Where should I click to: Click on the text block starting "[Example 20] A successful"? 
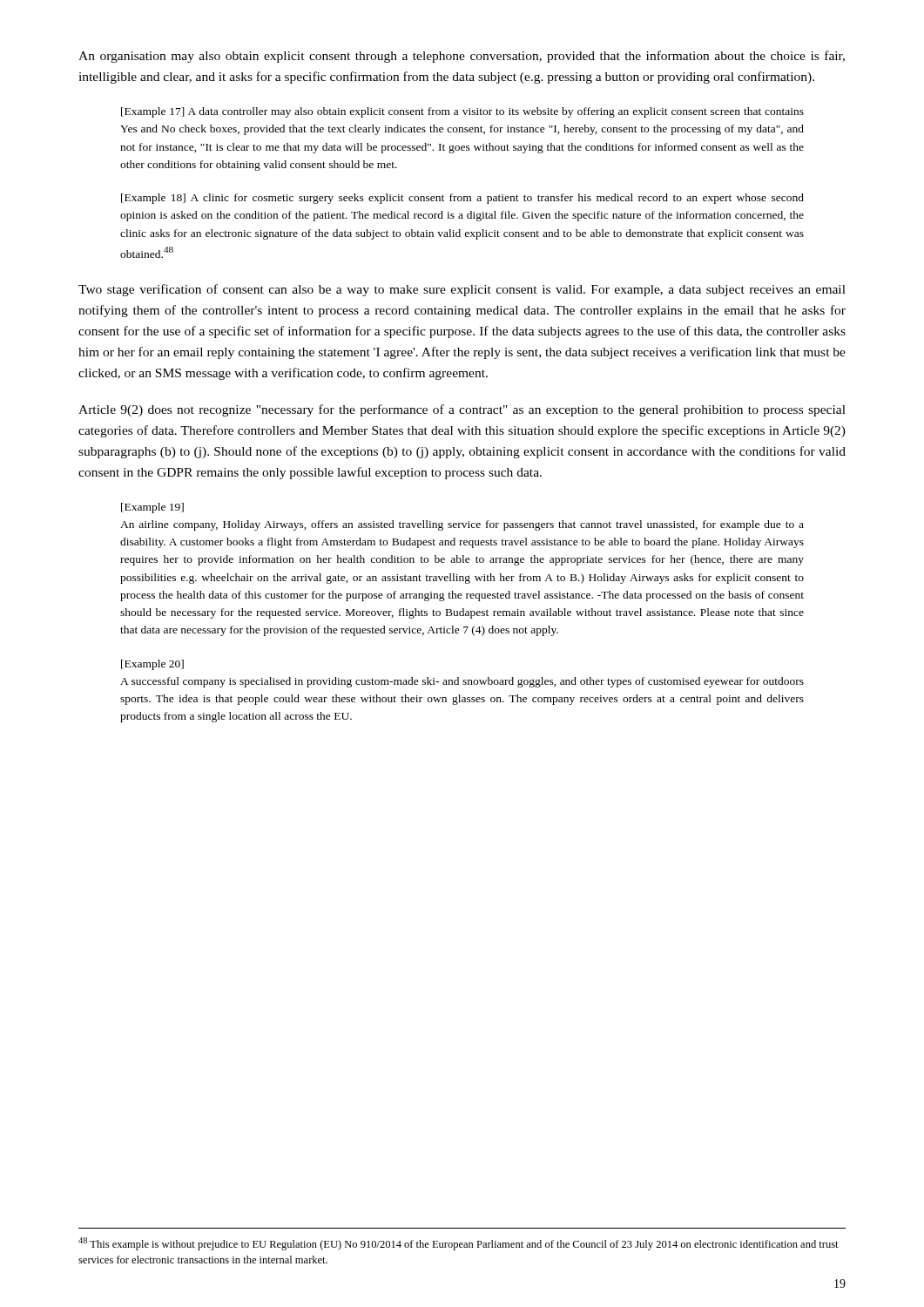coord(462,690)
